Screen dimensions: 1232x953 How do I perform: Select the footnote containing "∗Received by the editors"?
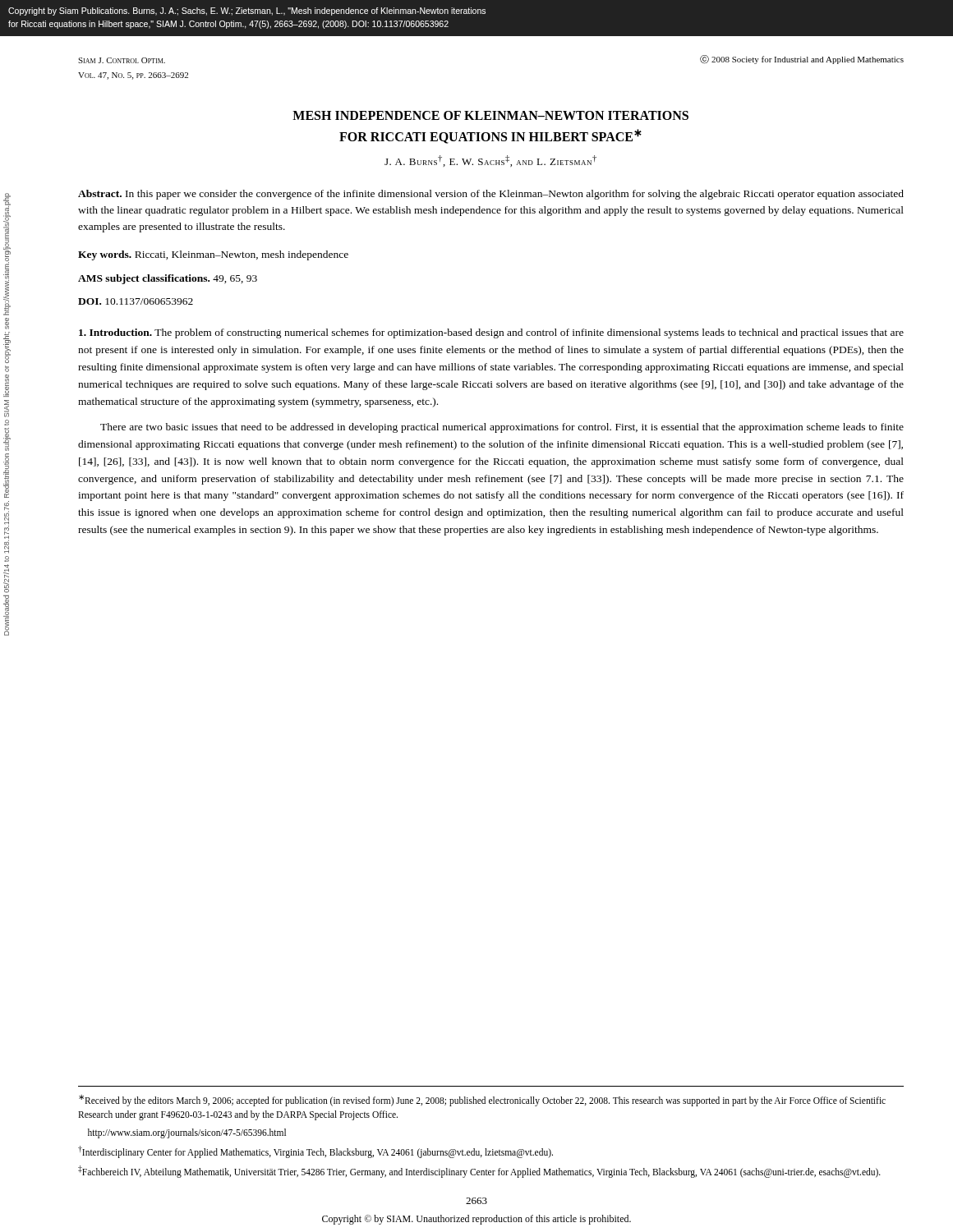[482, 1106]
